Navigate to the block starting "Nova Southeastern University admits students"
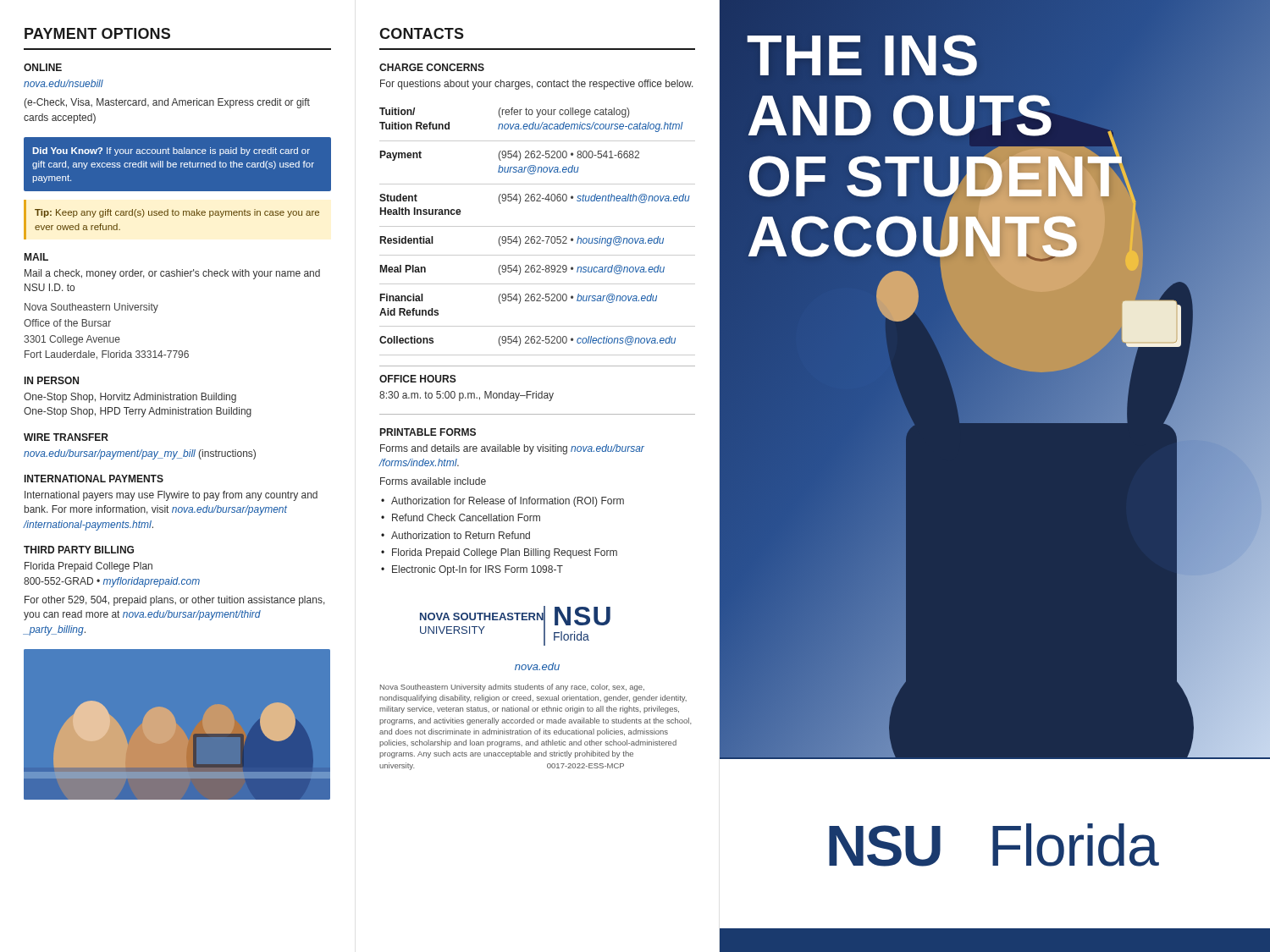 536,726
